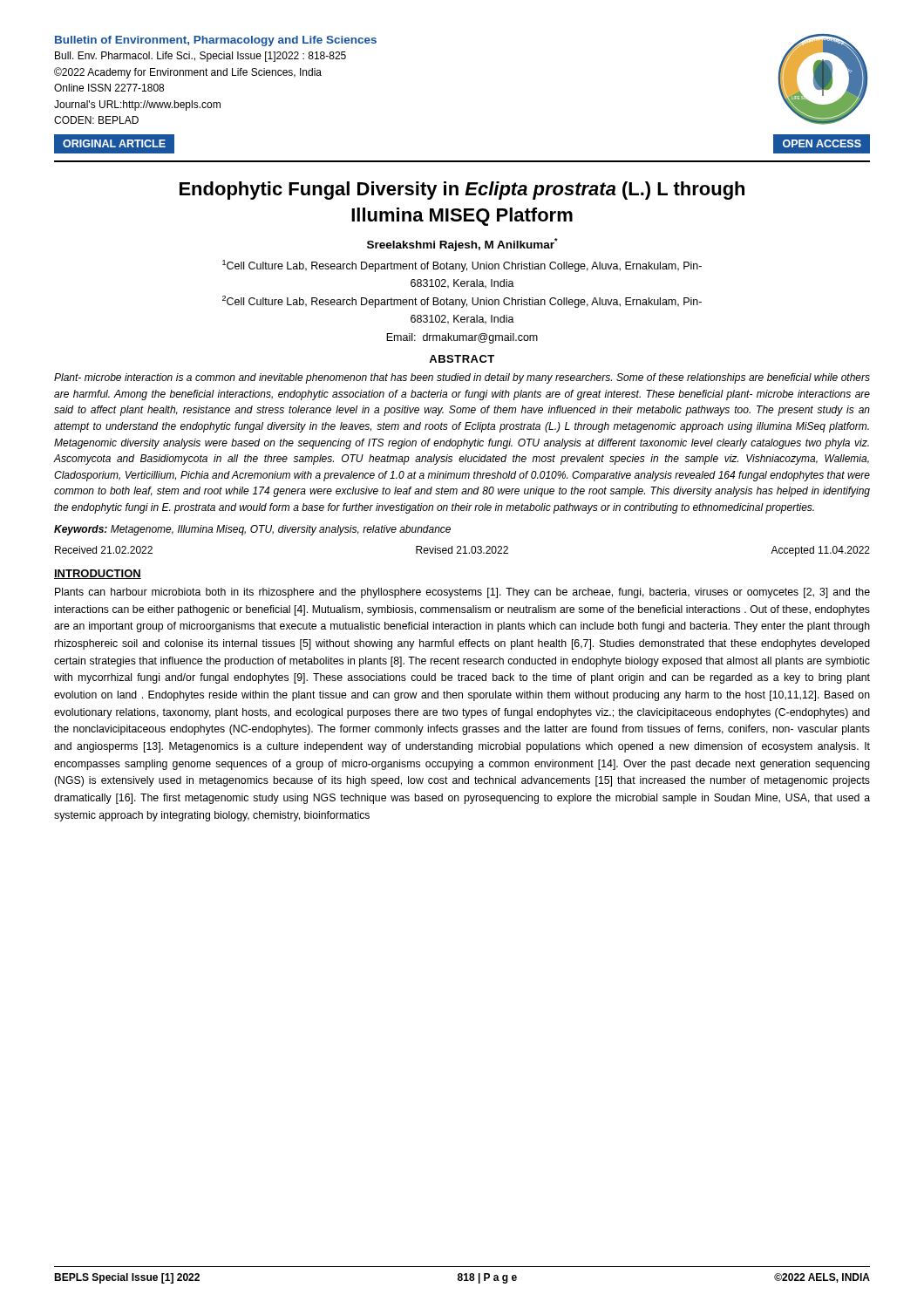Find the text that reads "Sreelakshmi Rajesh, M Anilkumar*"
924x1308 pixels.
[x=462, y=244]
